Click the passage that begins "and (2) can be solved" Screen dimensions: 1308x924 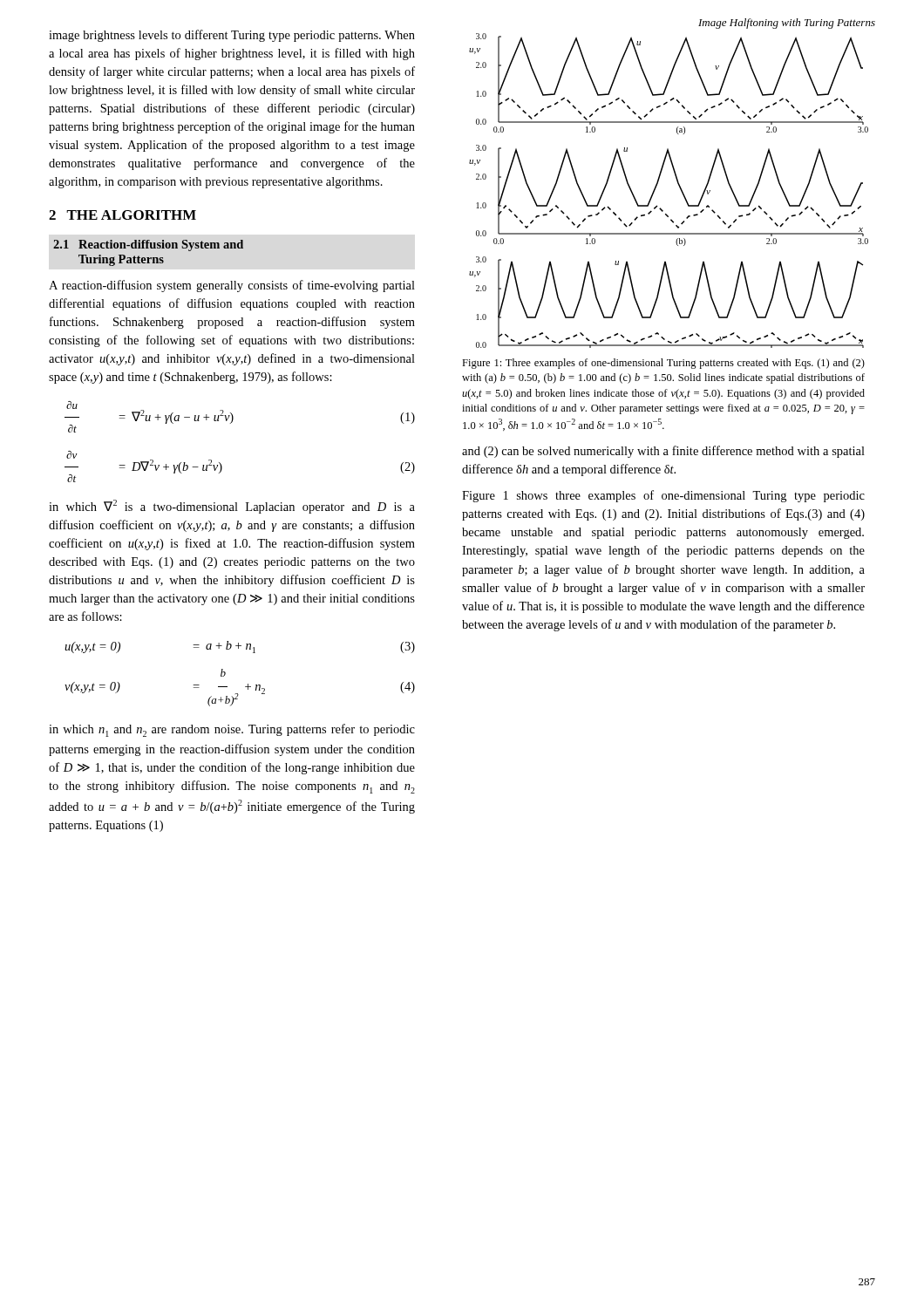pos(663,538)
